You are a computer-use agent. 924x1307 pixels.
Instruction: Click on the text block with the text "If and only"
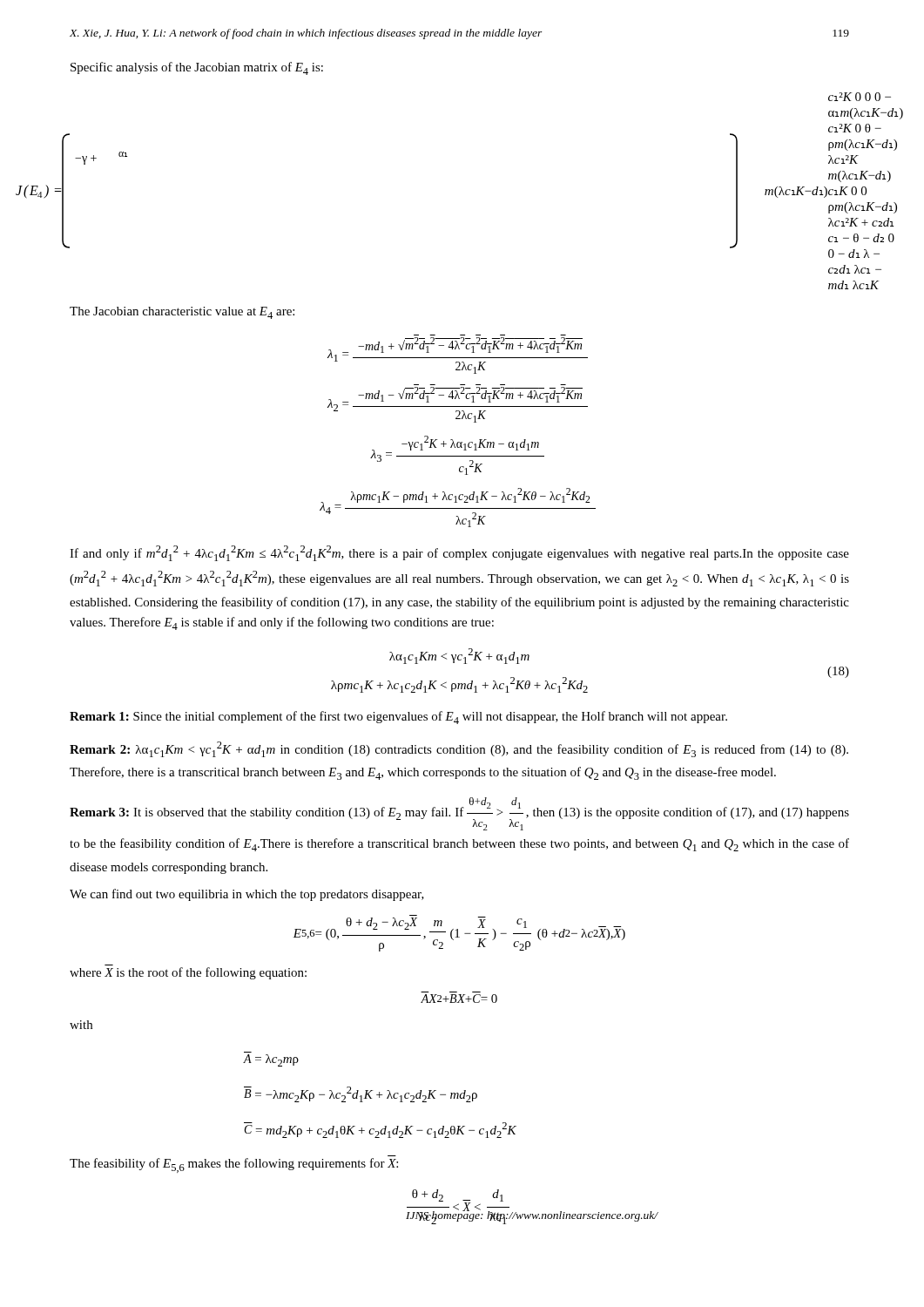[459, 588]
